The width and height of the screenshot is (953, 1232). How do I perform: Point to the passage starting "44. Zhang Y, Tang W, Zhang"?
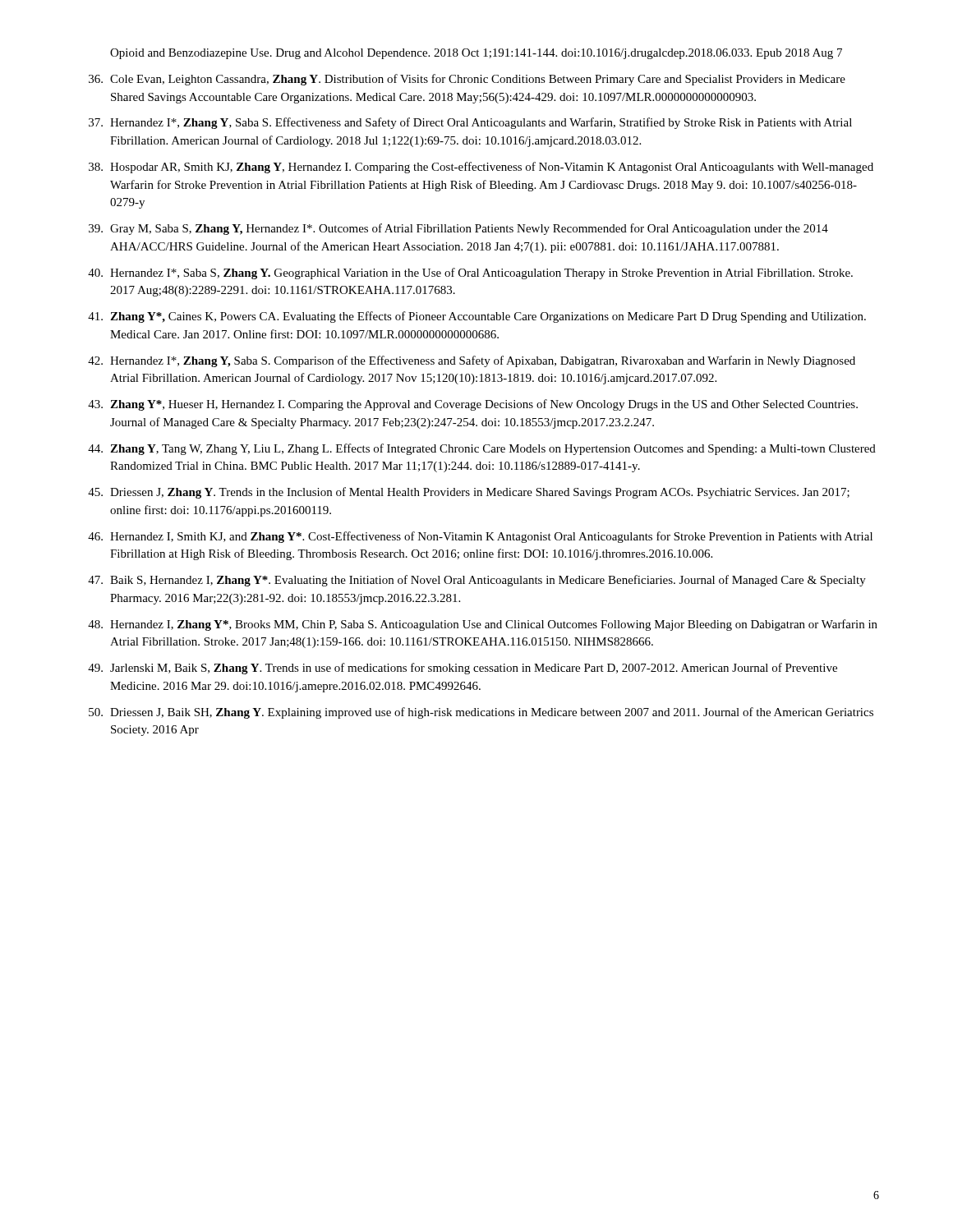pos(476,458)
